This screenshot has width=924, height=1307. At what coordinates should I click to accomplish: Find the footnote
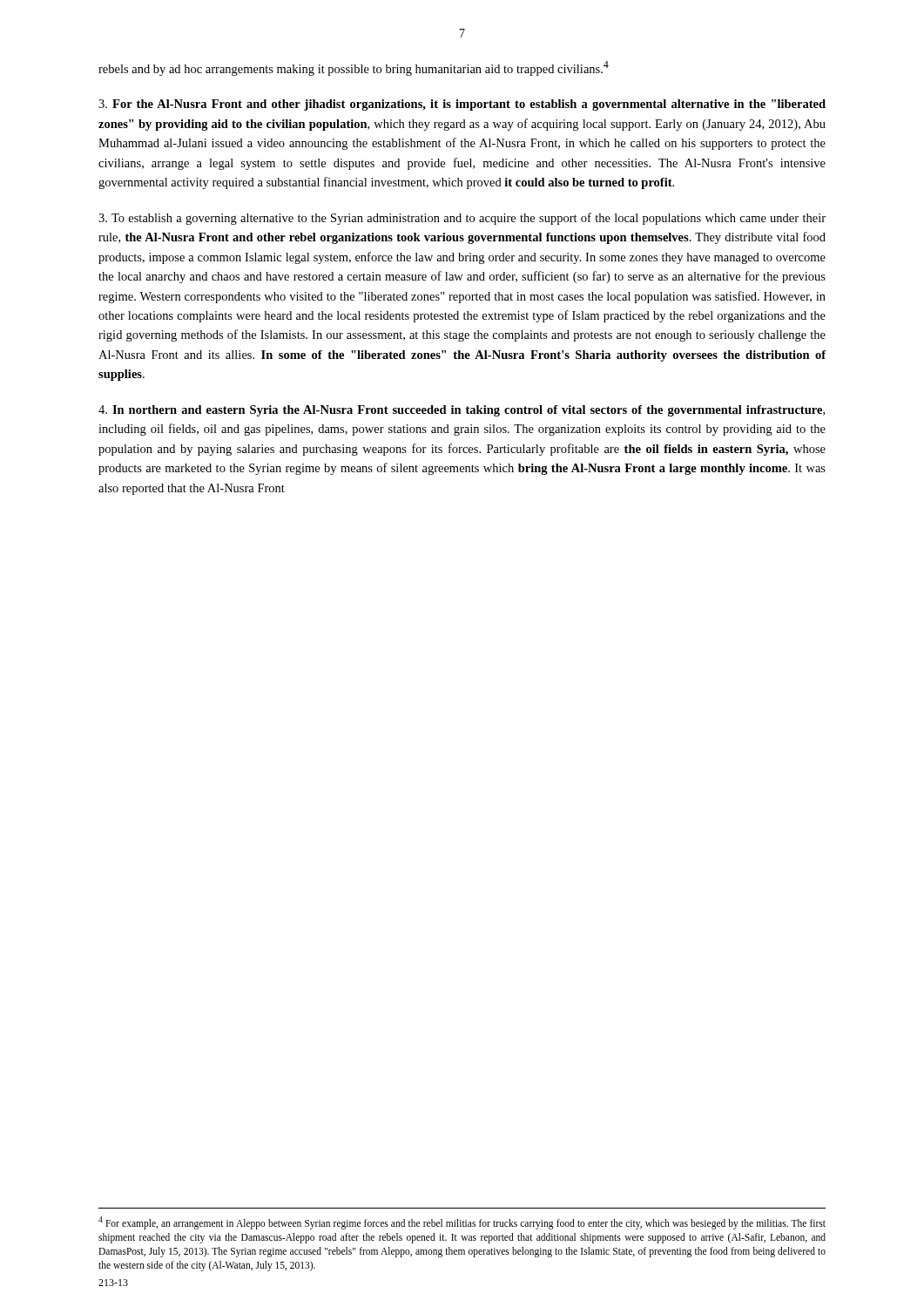pyautogui.click(x=462, y=1242)
